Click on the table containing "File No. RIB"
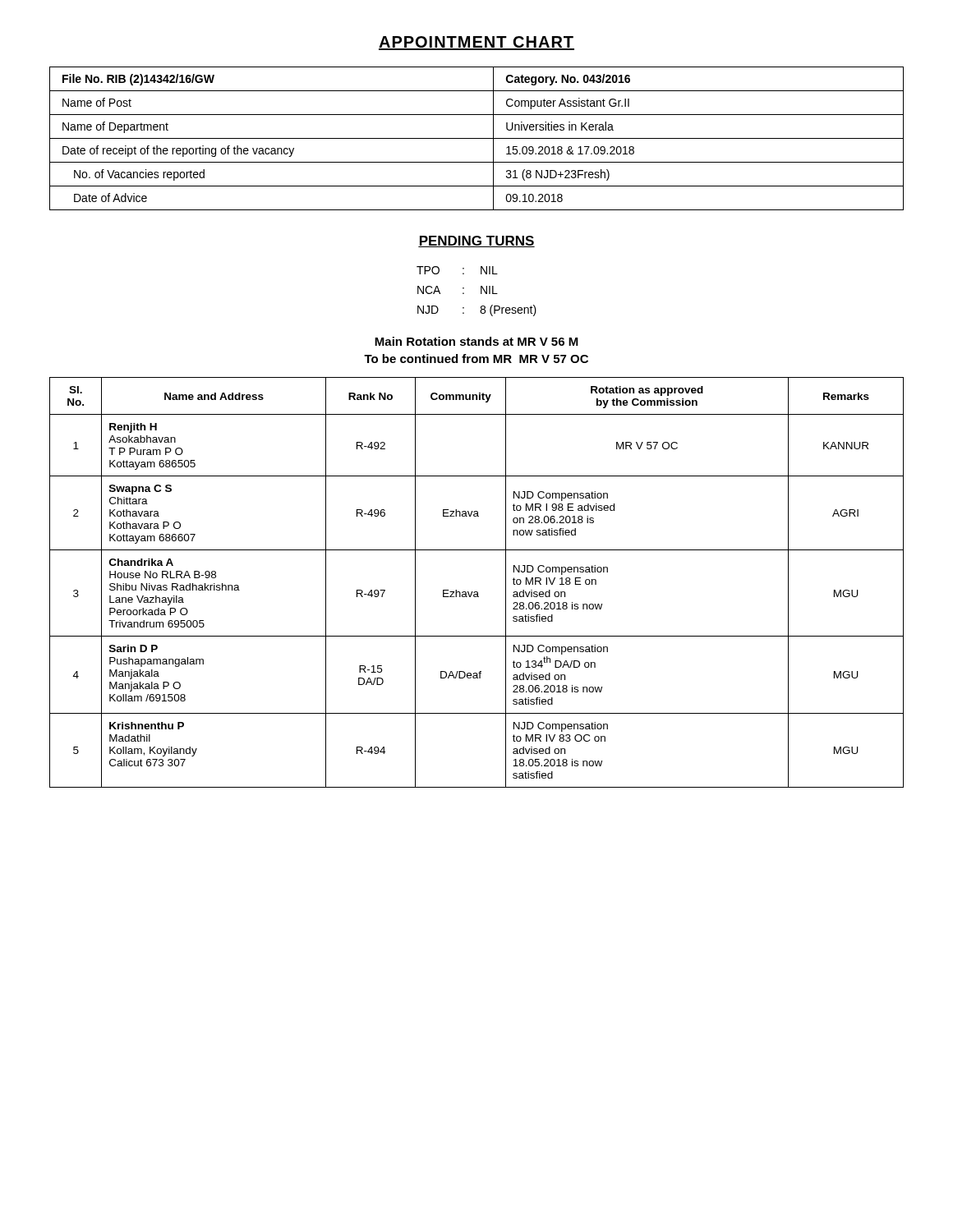The width and height of the screenshot is (953, 1232). tap(476, 138)
